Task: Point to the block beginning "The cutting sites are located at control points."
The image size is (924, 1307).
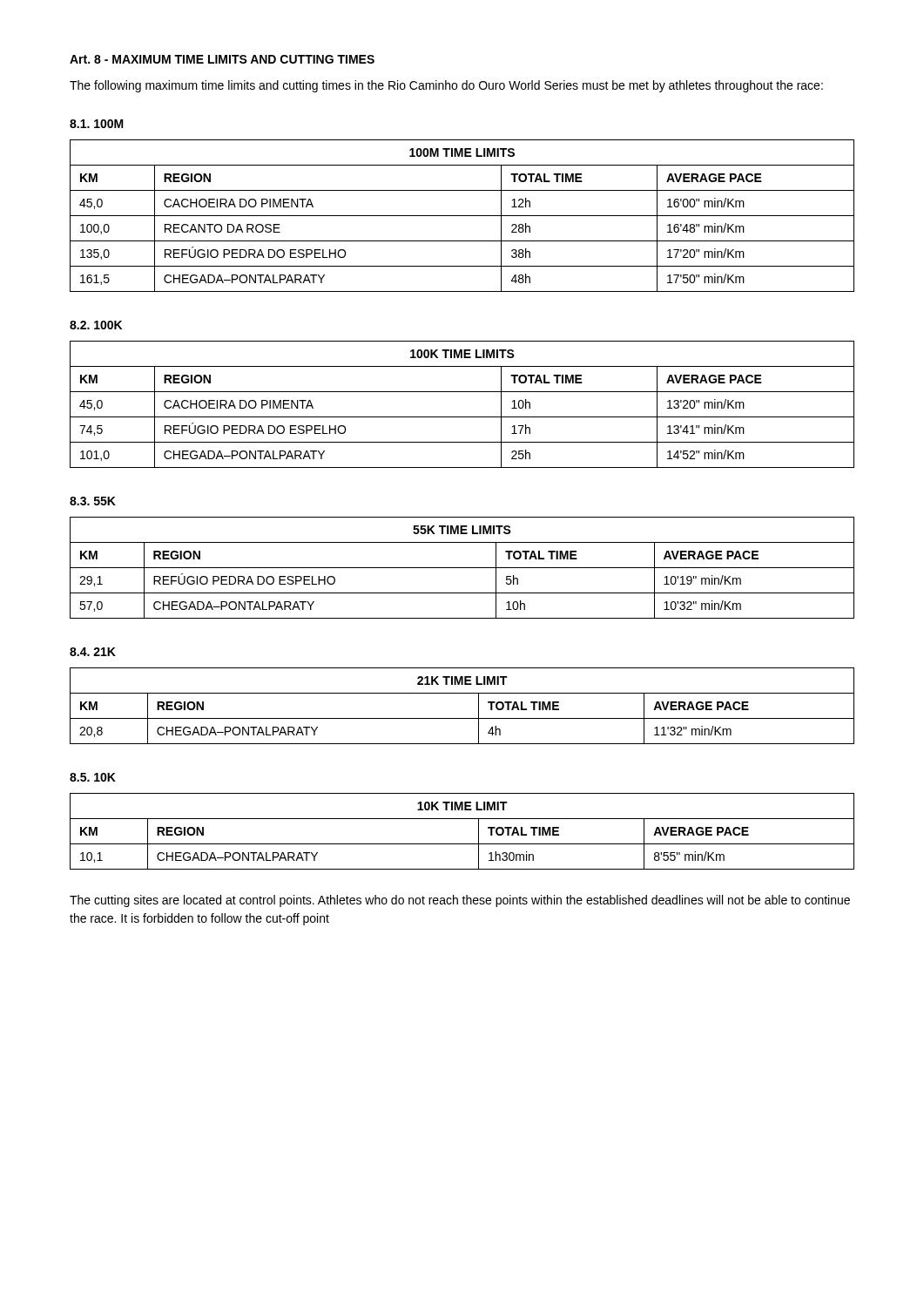Action: (460, 909)
